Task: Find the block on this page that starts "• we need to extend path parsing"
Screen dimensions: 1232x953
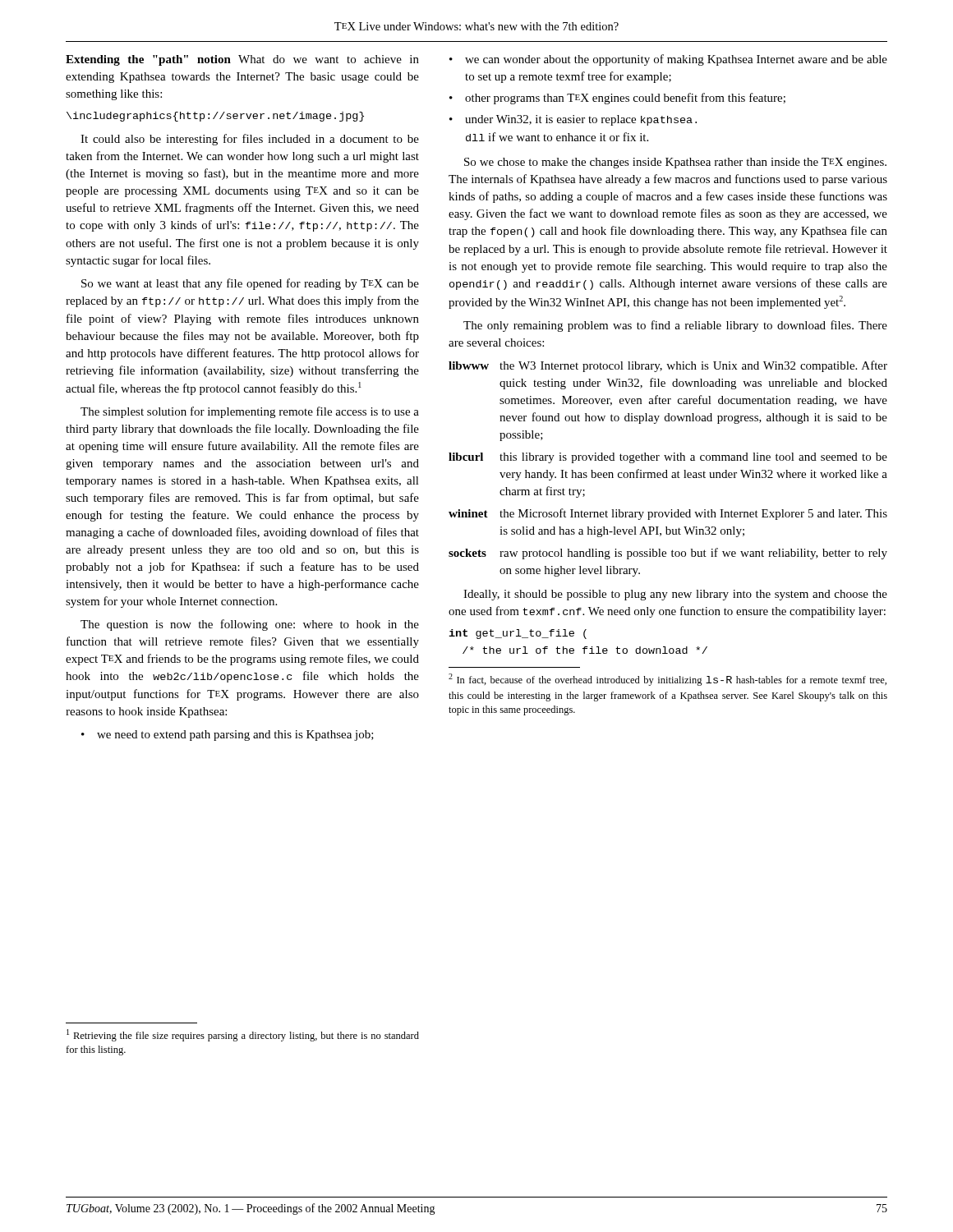Action: [250, 735]
